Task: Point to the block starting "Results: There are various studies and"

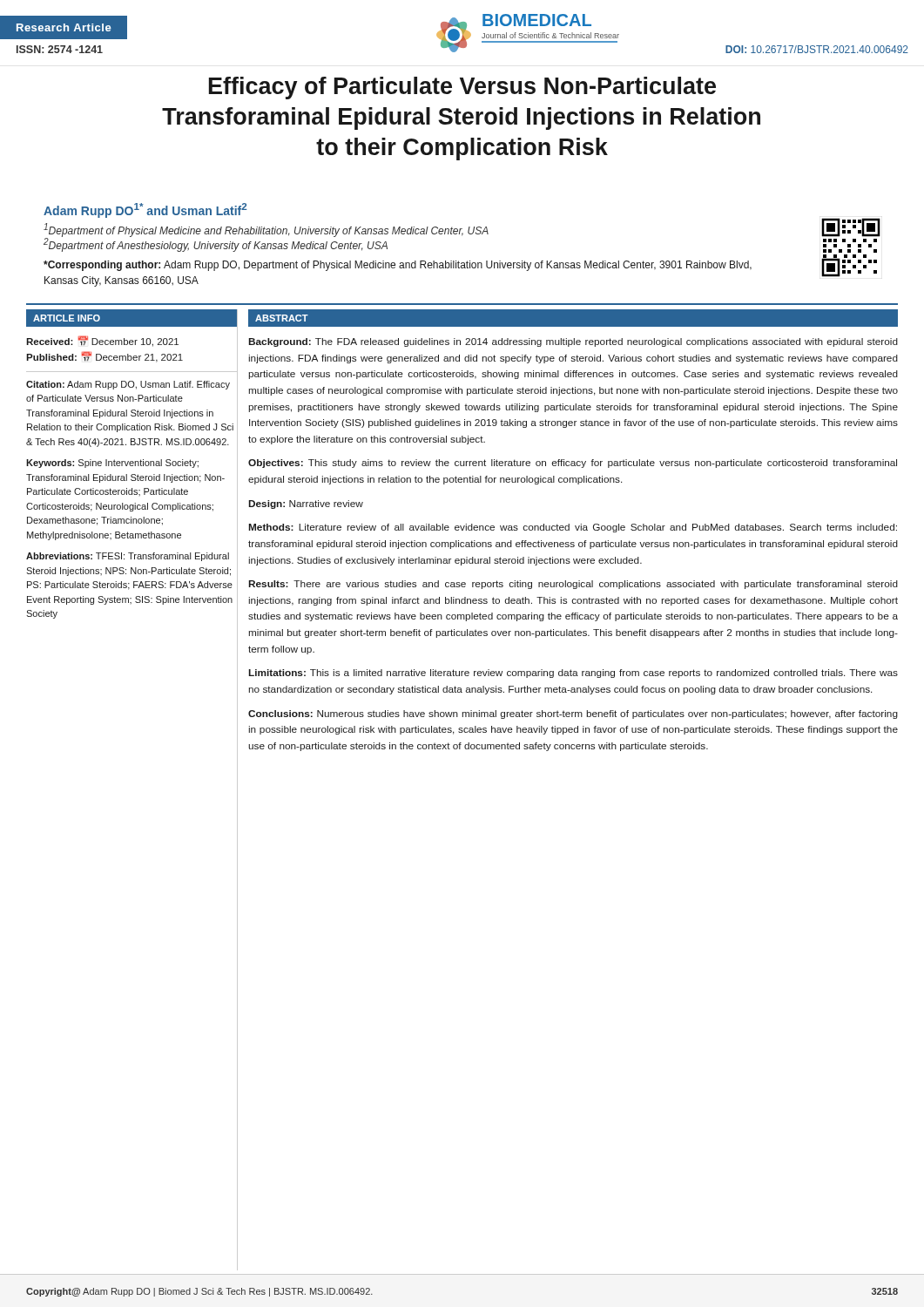Action: [x=573, y=616]
